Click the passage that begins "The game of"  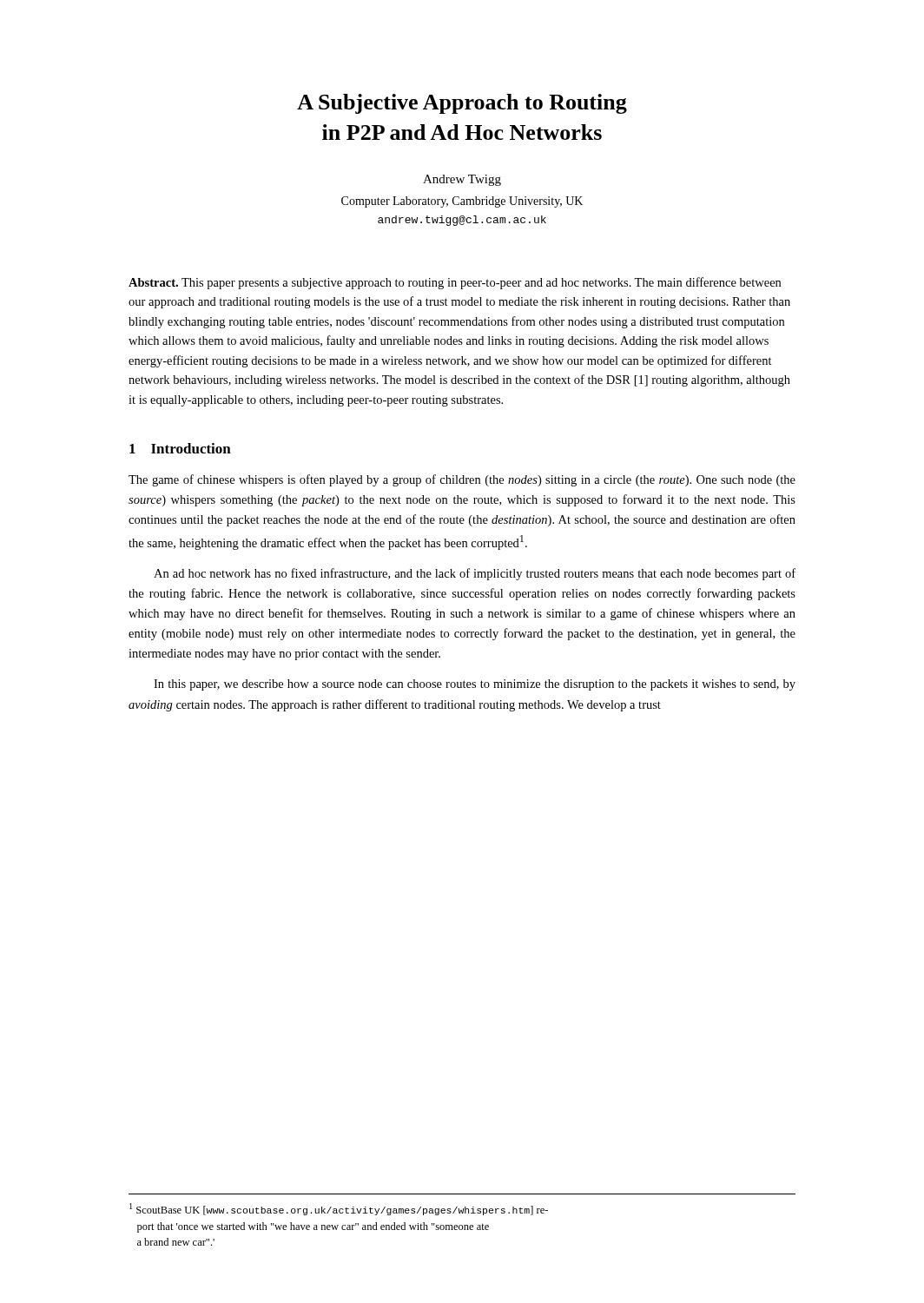(462, 511)
